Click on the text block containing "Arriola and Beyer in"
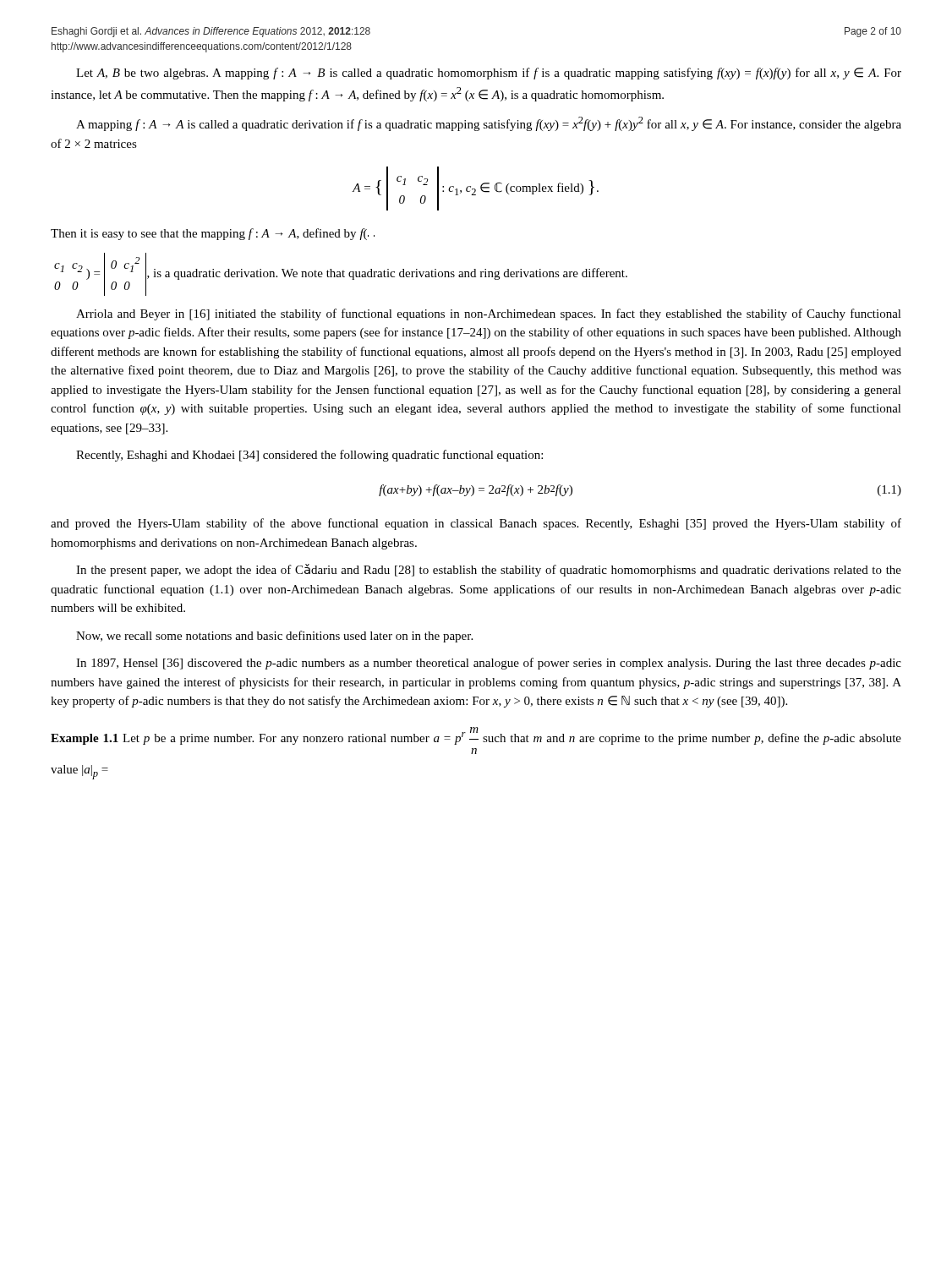 click(x=476, y=371)
